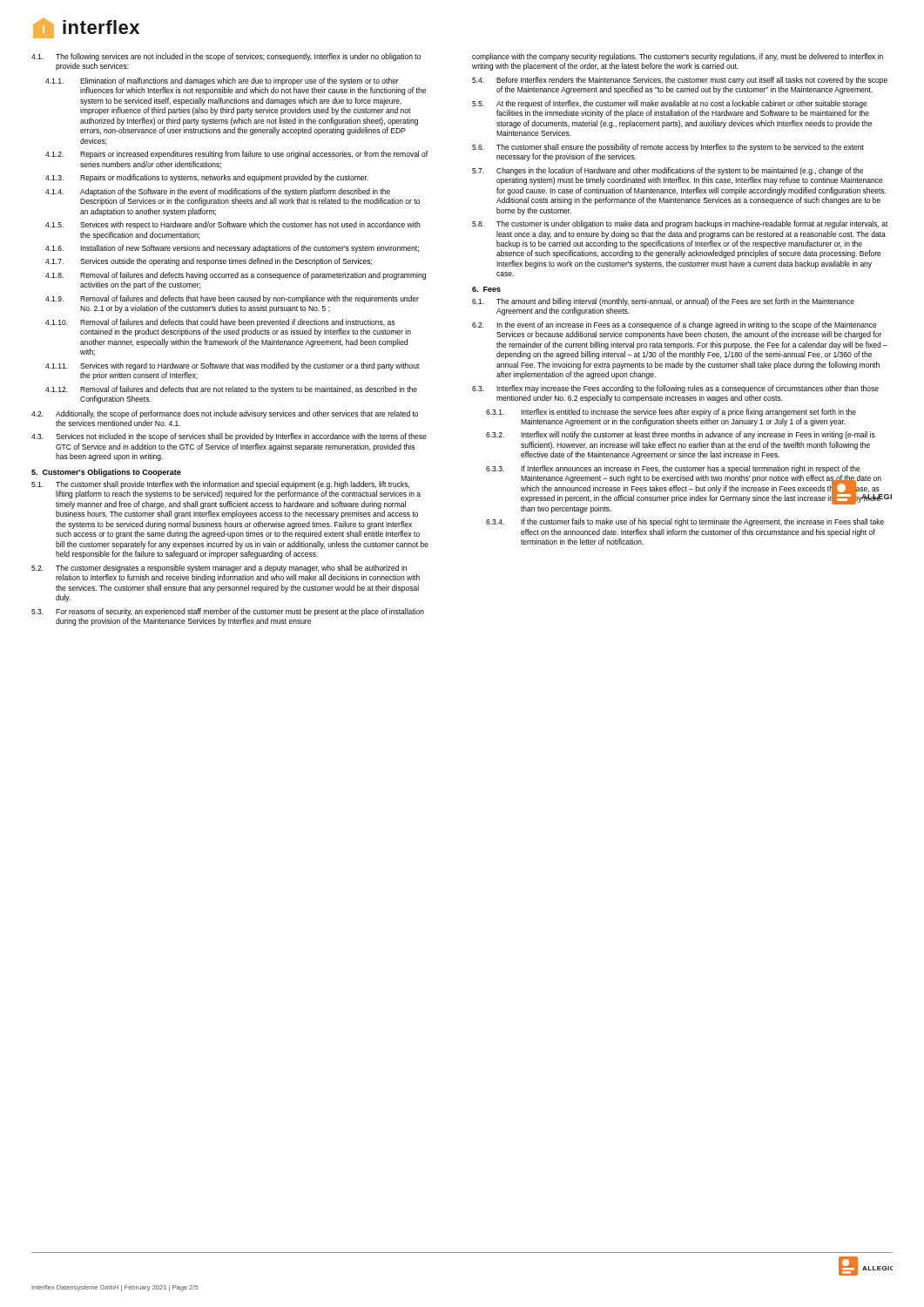This screenshot has height=1307, width=924.
Task: Select the list item with the text "5.7.Changes in the location of"
Action: point(681,191)
